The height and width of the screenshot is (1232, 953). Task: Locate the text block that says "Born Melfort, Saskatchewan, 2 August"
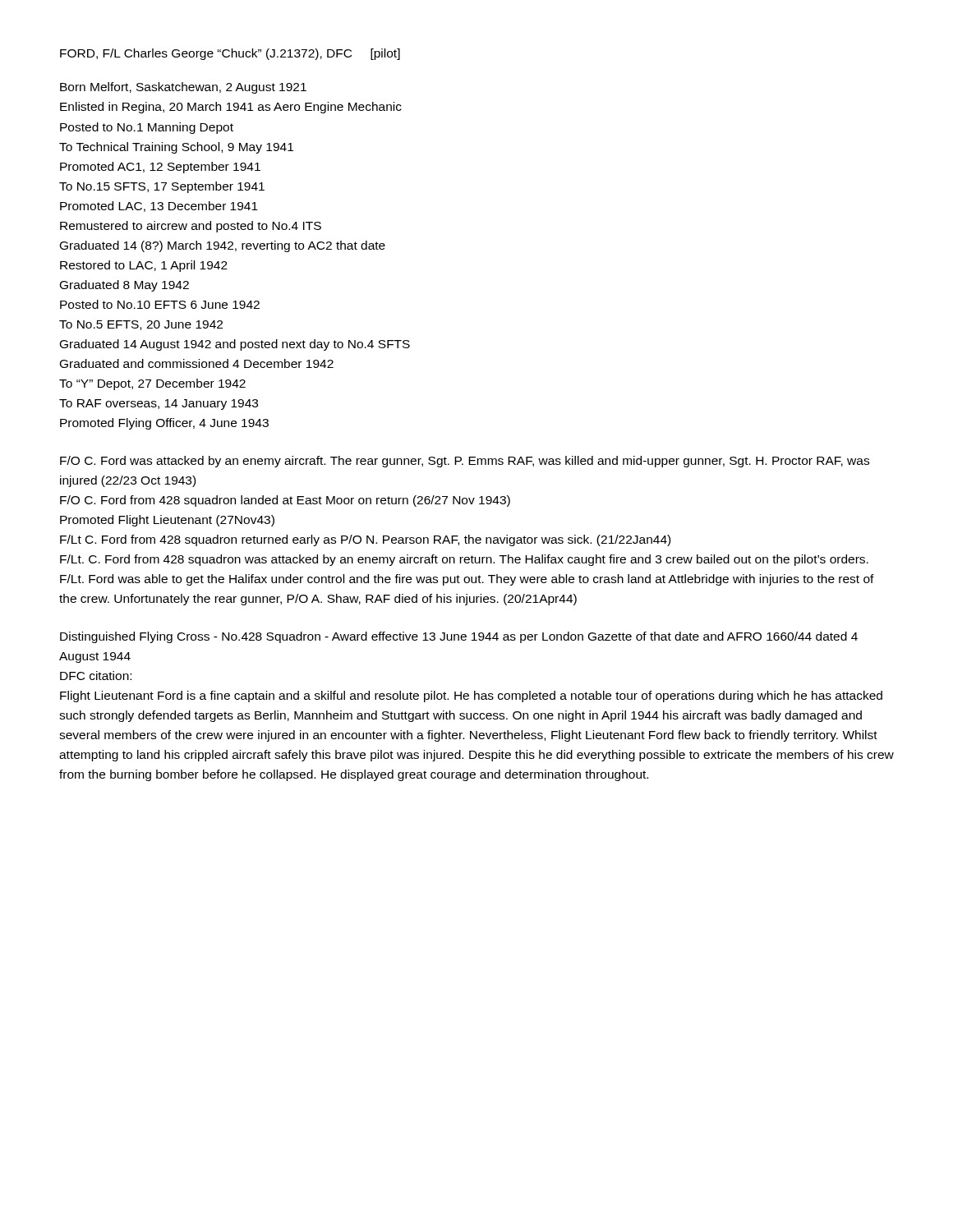coord(235,255)
